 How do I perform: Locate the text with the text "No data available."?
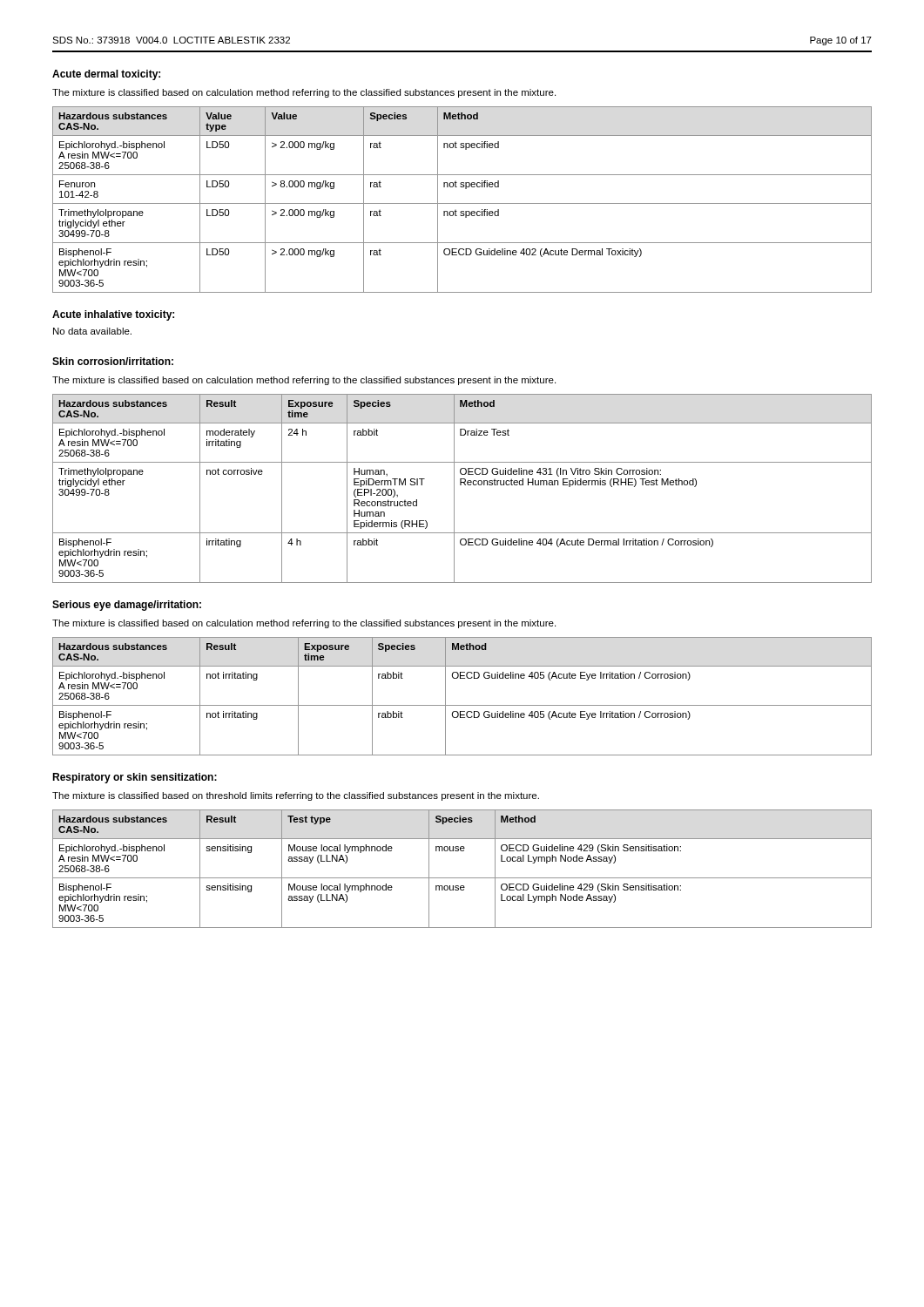(x=92, y=331)
